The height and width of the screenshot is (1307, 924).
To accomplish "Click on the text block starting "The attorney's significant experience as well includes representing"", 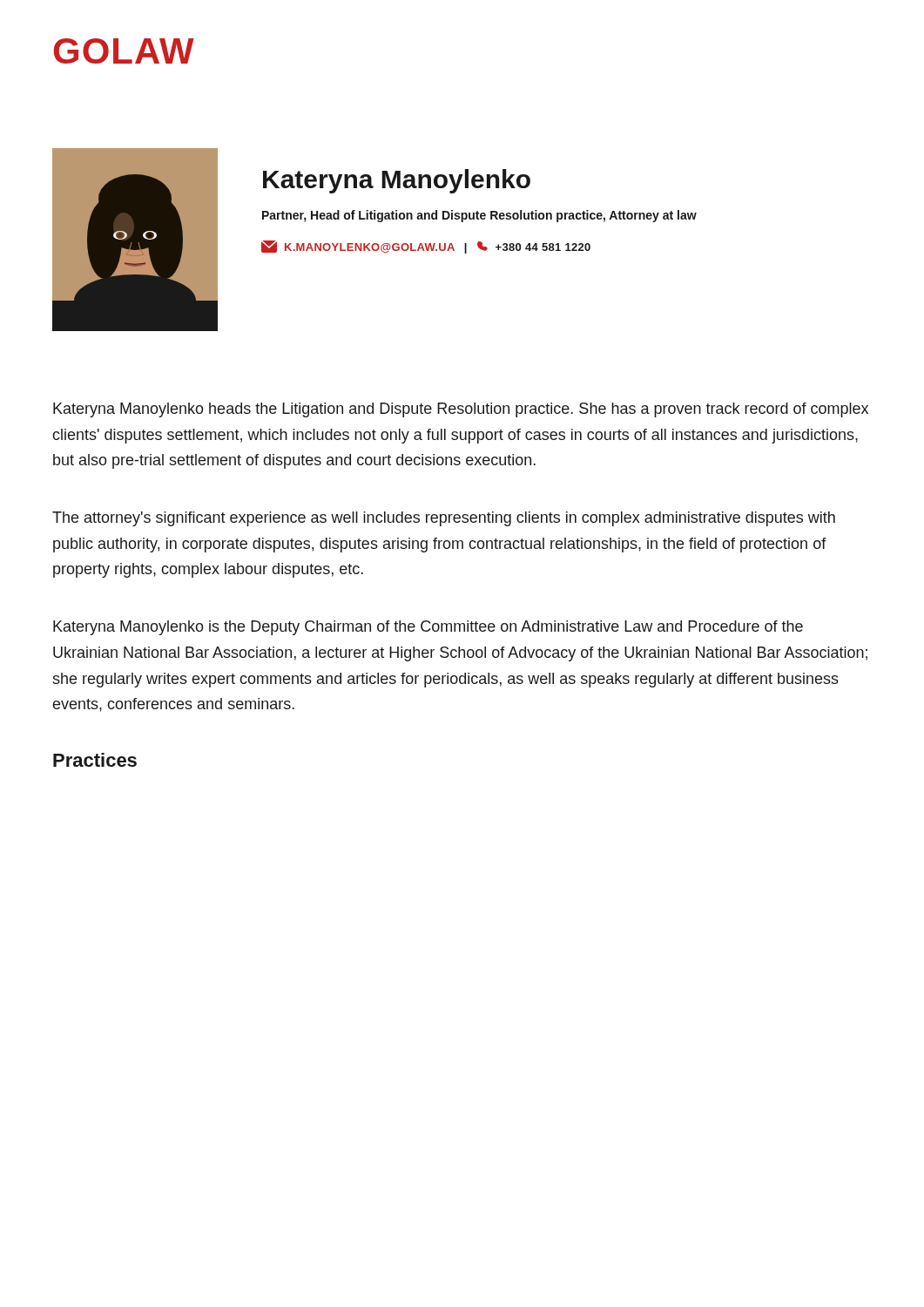I will pos(444,544).
